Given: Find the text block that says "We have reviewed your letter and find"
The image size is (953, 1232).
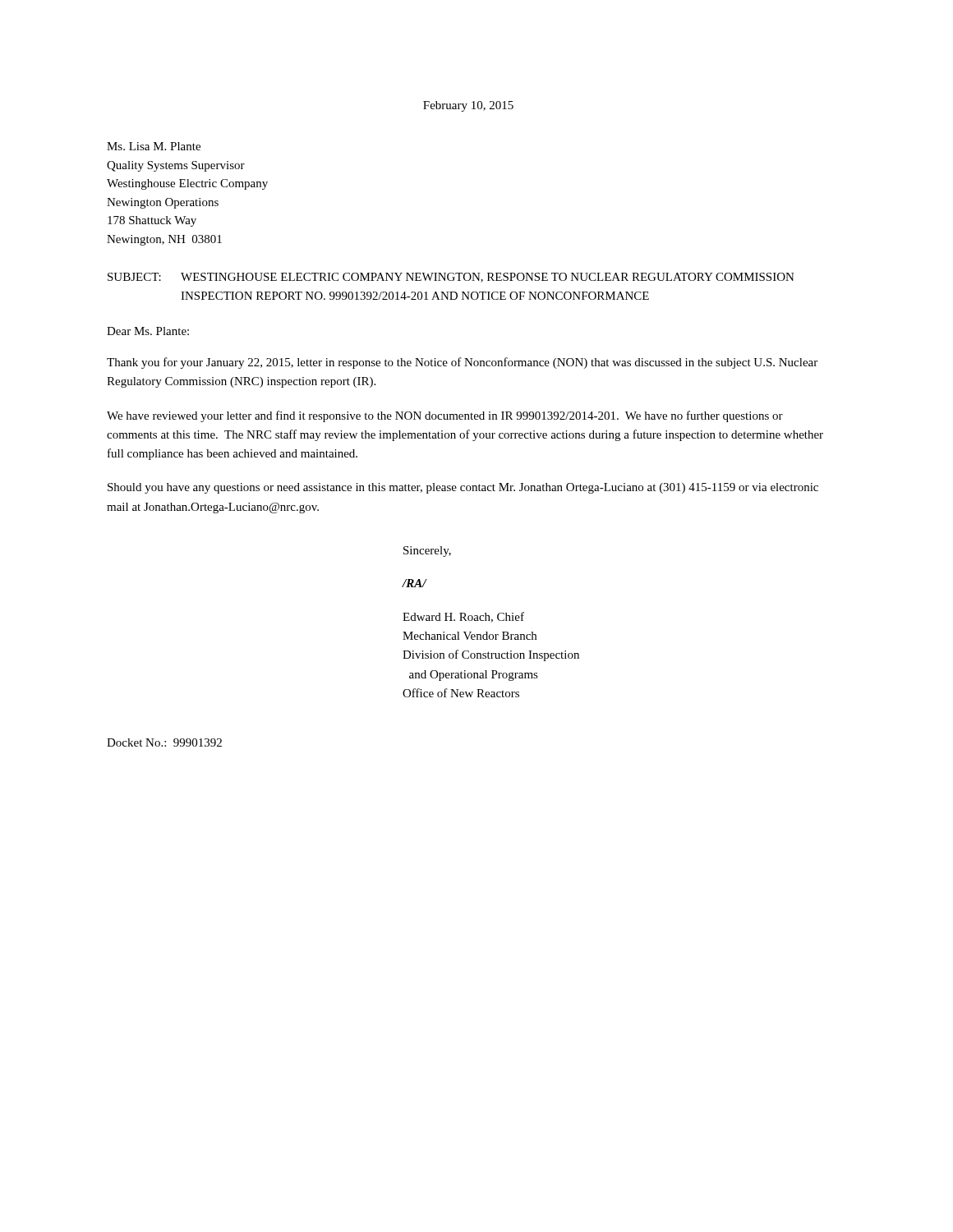Looking at the screenshot, I should pos(465,434).
